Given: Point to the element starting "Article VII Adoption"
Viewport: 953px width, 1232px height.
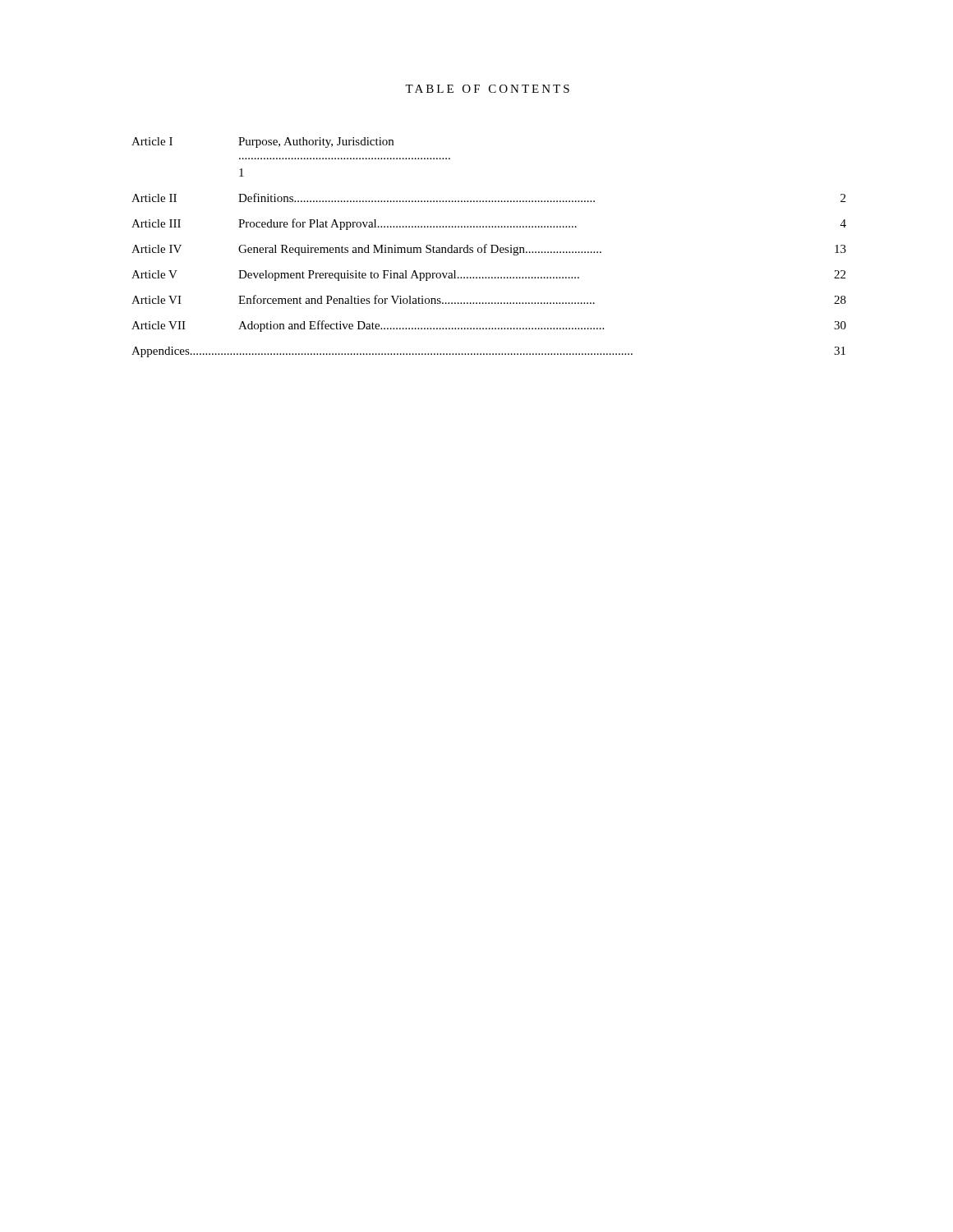Looking at the screenshot, I should click(x=489, y=326).
